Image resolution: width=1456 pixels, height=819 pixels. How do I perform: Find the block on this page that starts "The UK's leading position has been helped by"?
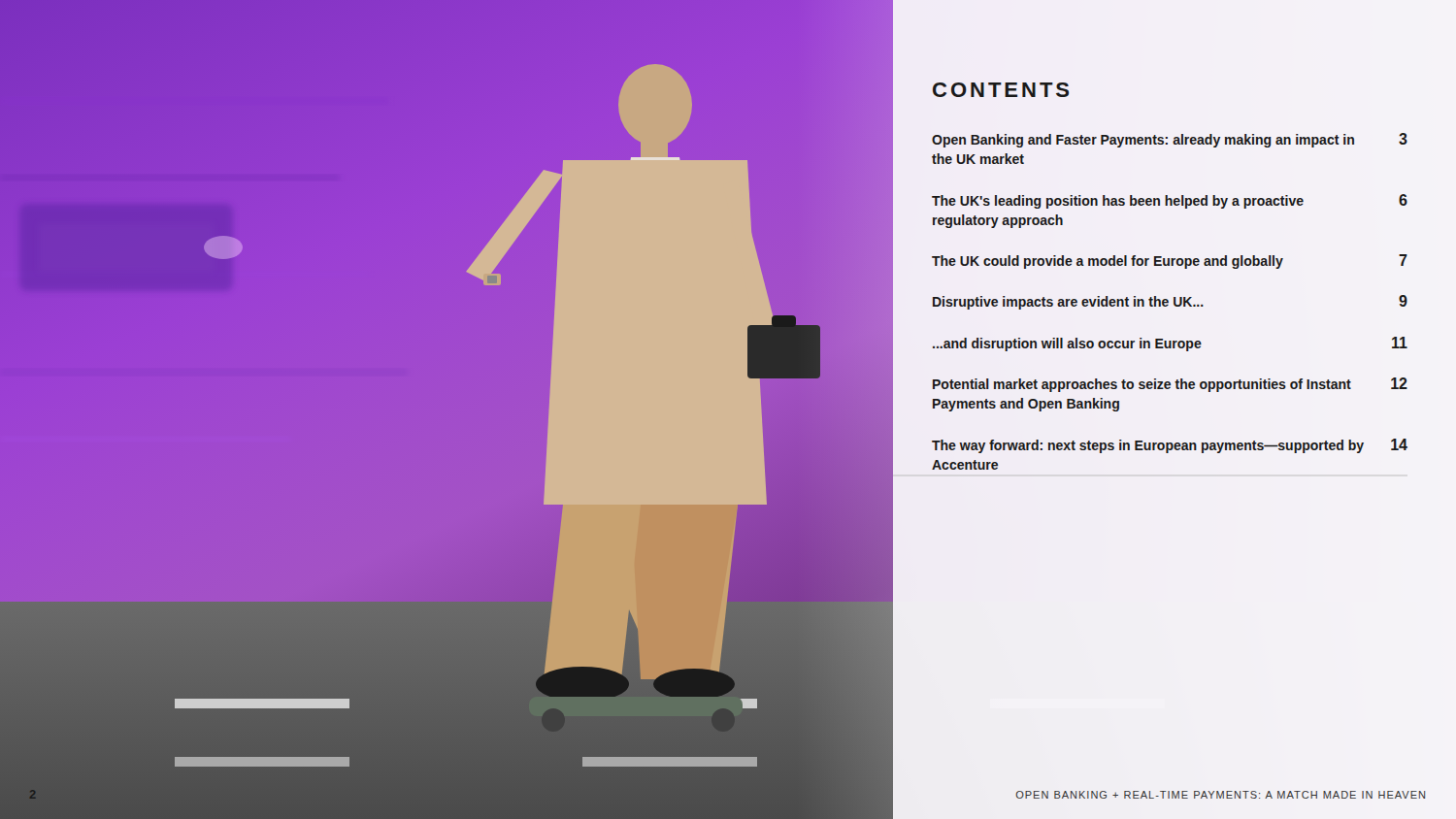(x=1170, y=210)
